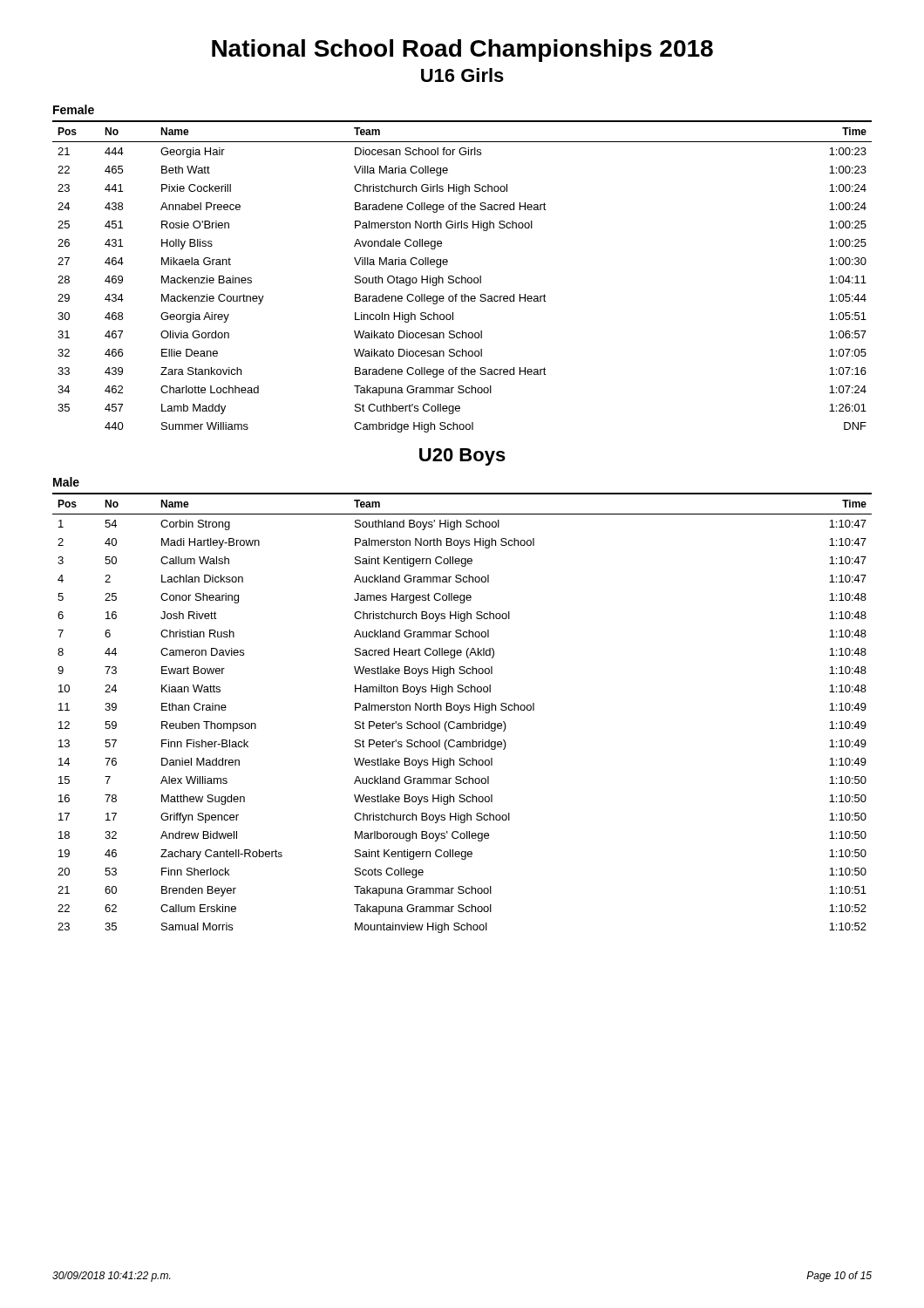Locate the table with the text "Samual Morris"
This screenshot has height=1308, width=924.
462,714
